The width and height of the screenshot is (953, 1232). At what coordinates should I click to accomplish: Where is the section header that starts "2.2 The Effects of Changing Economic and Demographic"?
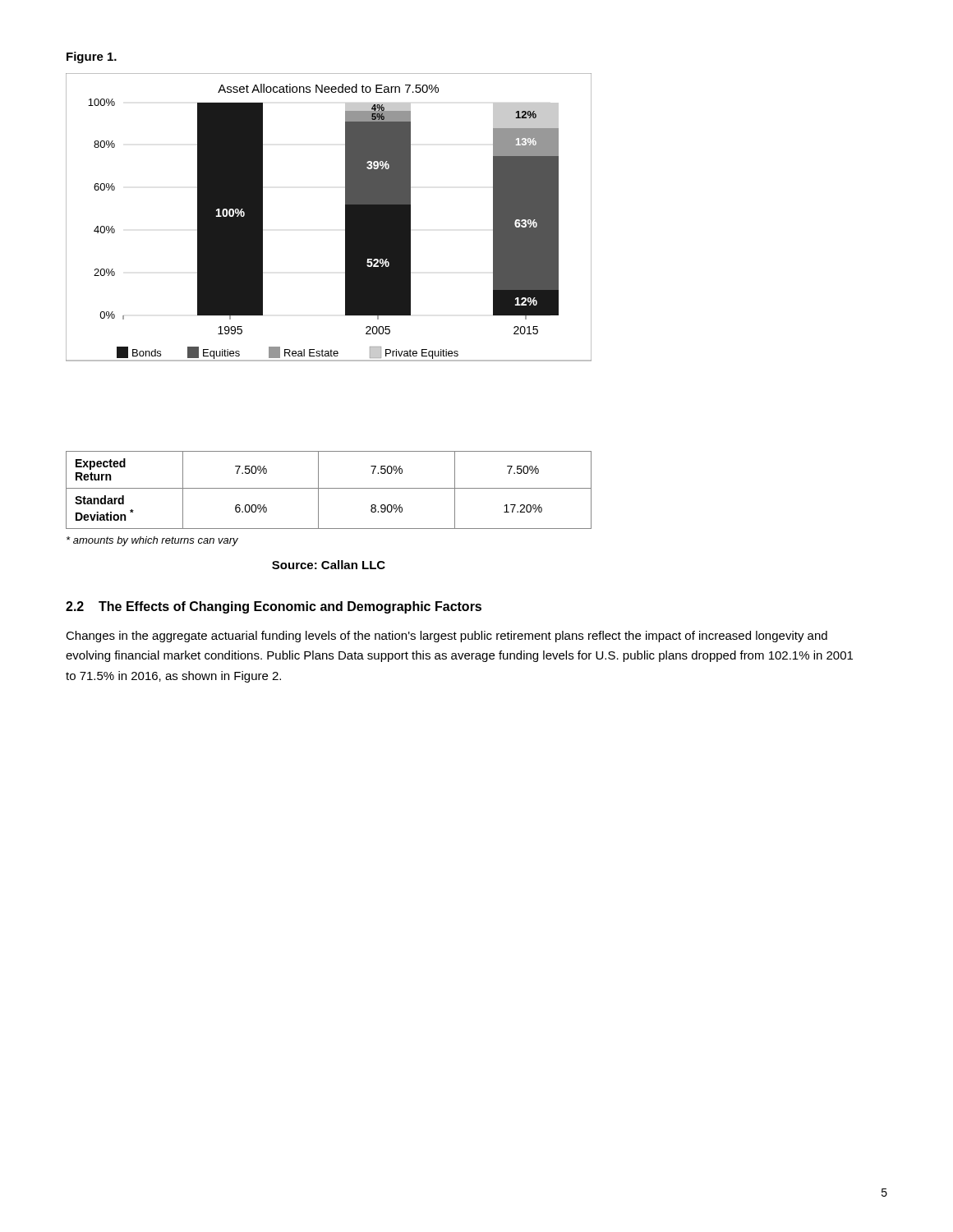[x=274, y=607]
